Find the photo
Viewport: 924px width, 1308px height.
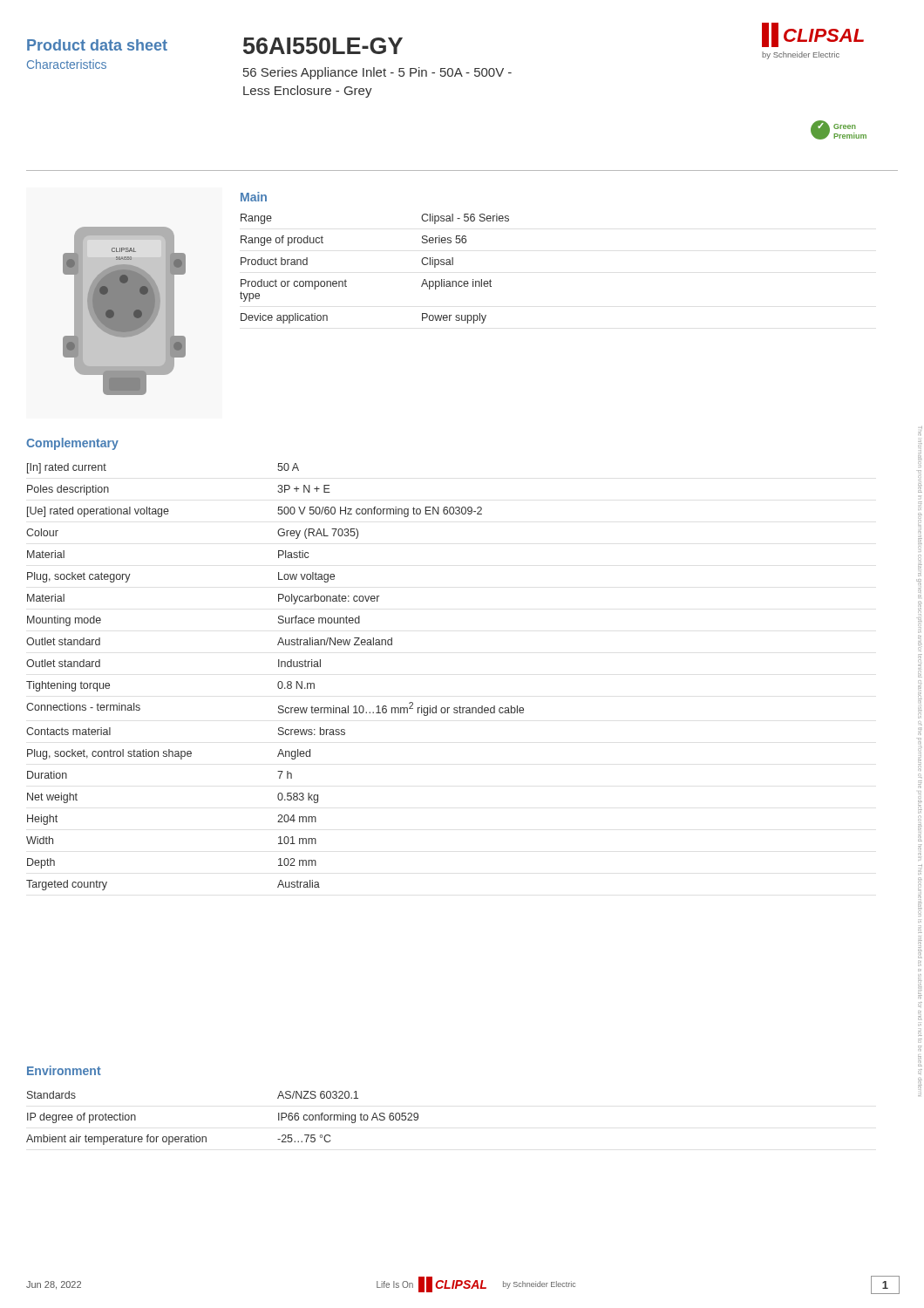click(124, 303)
